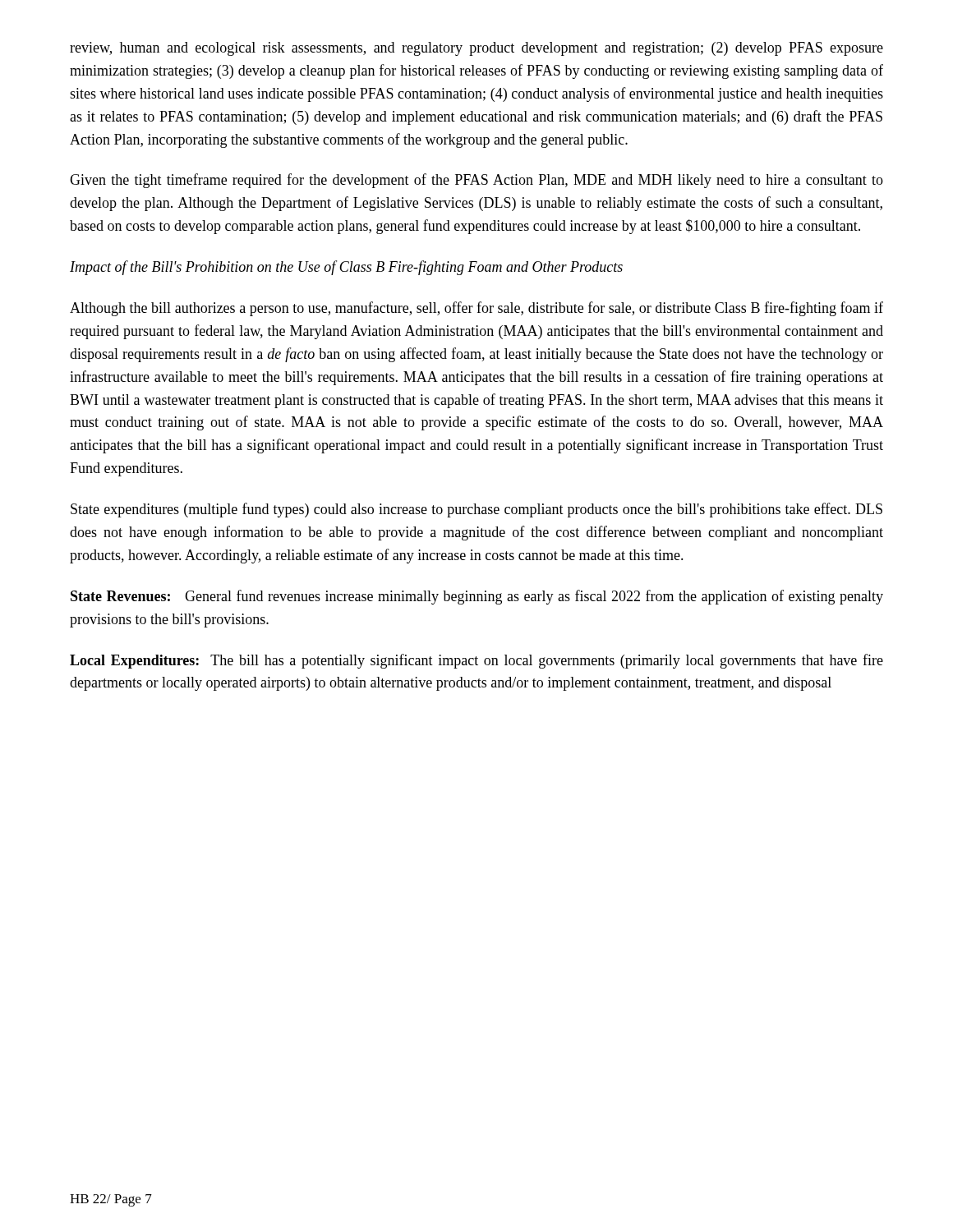Click on the passage starting "Although the bill authorizes a person"
The image size is (953, 1232).
pos(476,388)
